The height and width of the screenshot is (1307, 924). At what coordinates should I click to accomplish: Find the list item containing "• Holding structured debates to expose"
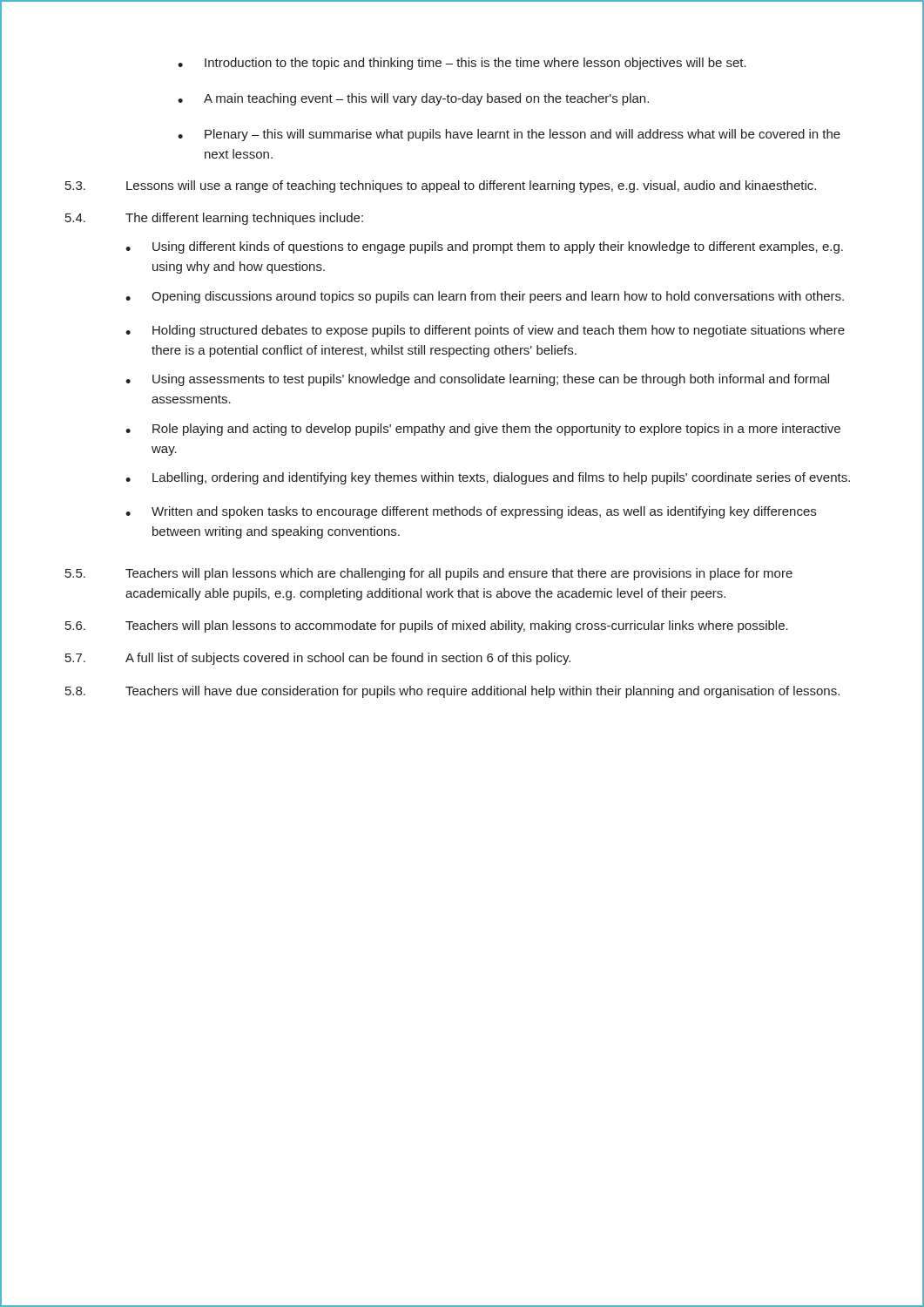pyautogui.click(x=492, y=340)
